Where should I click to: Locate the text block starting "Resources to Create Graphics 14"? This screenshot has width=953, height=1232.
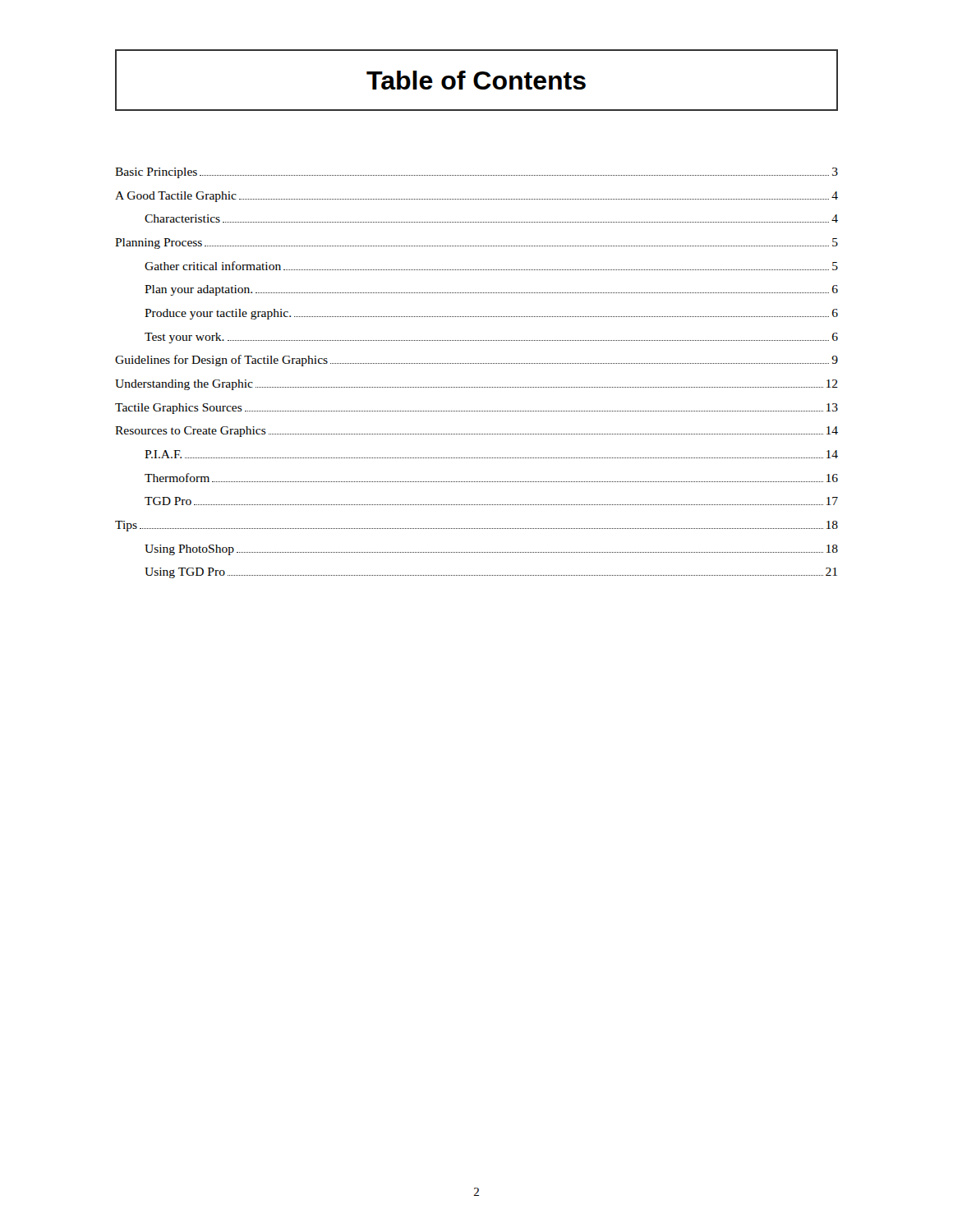(x=476, y=431)
